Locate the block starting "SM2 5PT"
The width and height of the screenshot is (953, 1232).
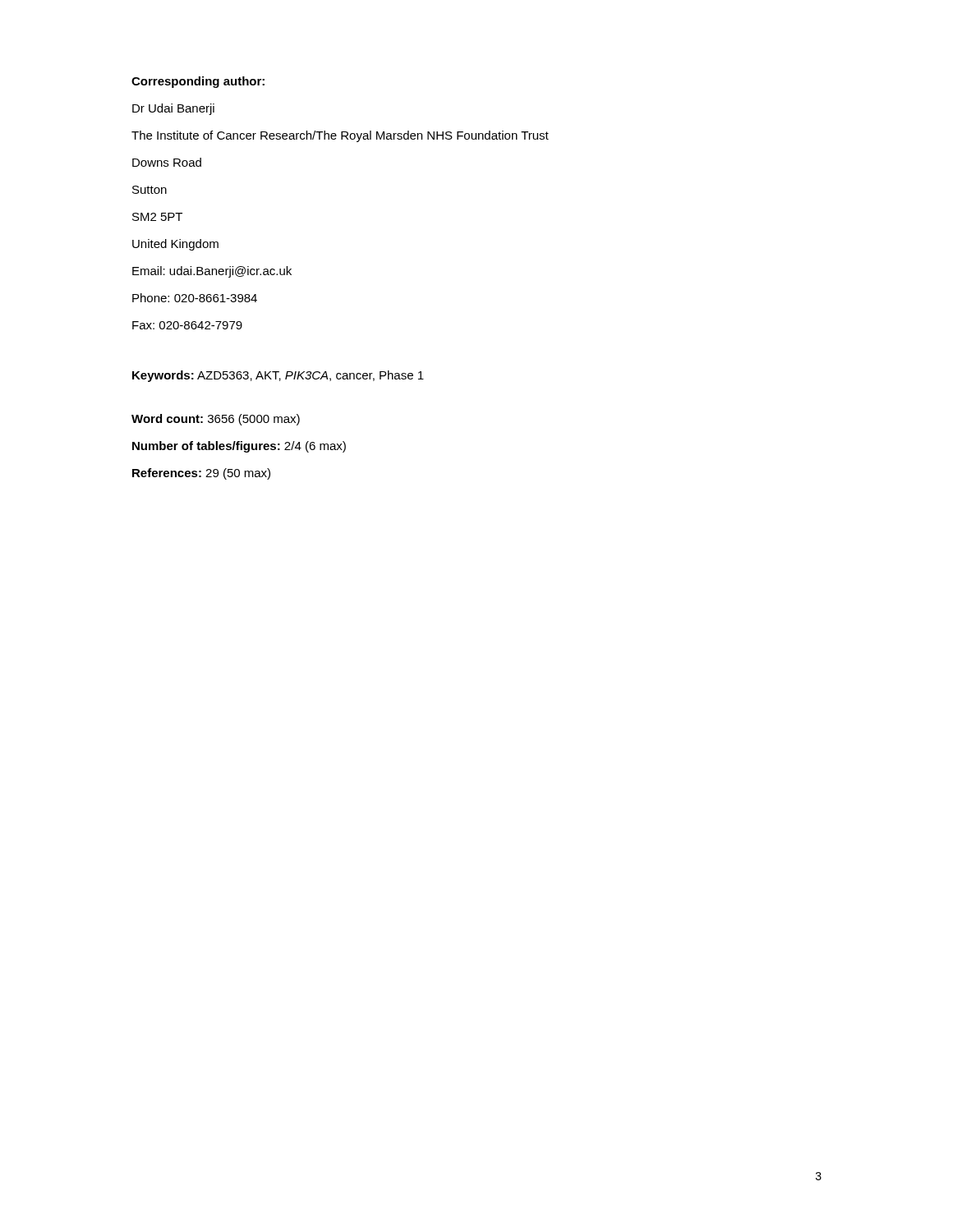pyautogui.click(x=157, y=216)
